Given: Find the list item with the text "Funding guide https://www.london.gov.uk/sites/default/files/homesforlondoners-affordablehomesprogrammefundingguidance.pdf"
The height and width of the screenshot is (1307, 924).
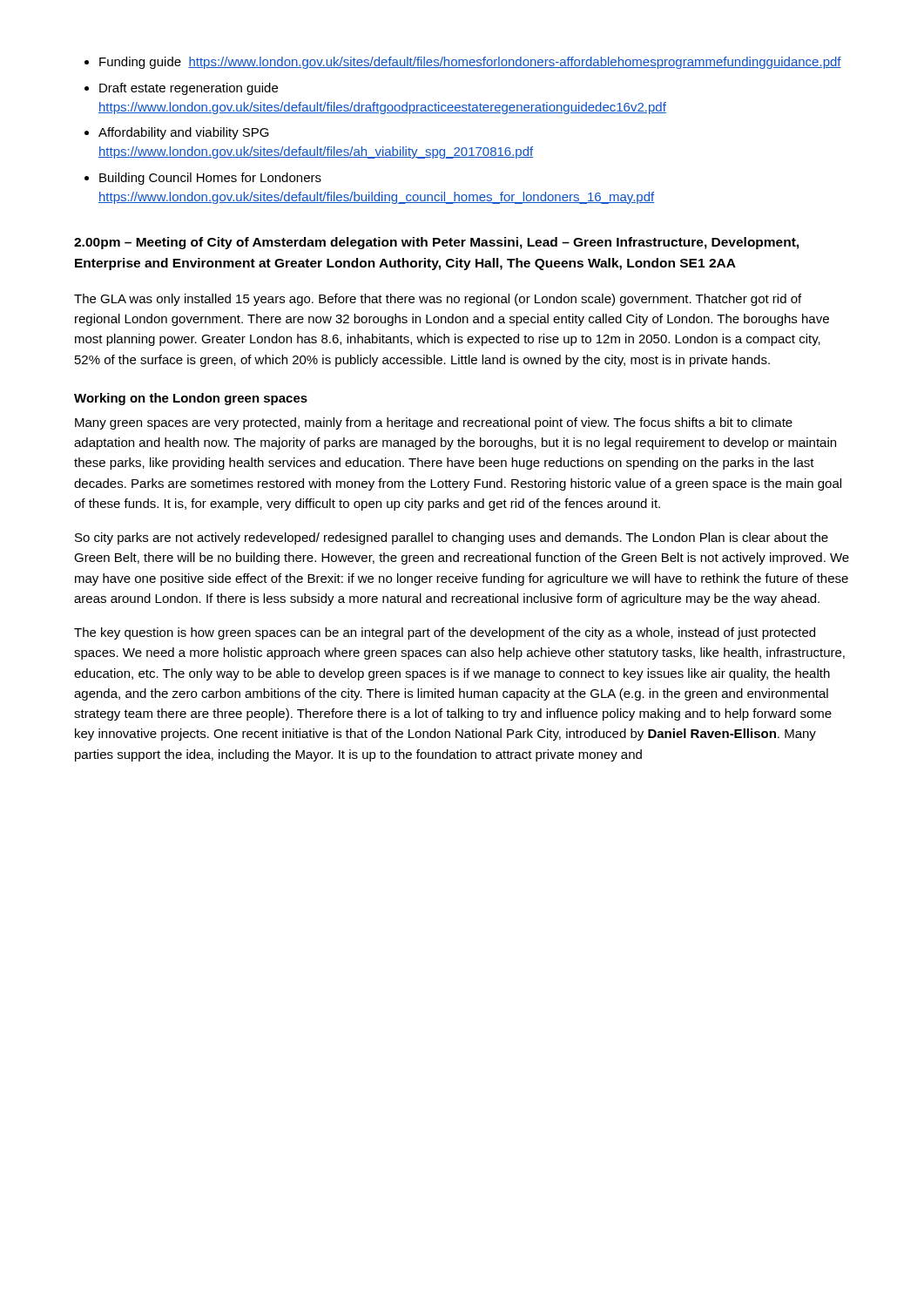Looking at the screenshot, I should tap(470, 61).
